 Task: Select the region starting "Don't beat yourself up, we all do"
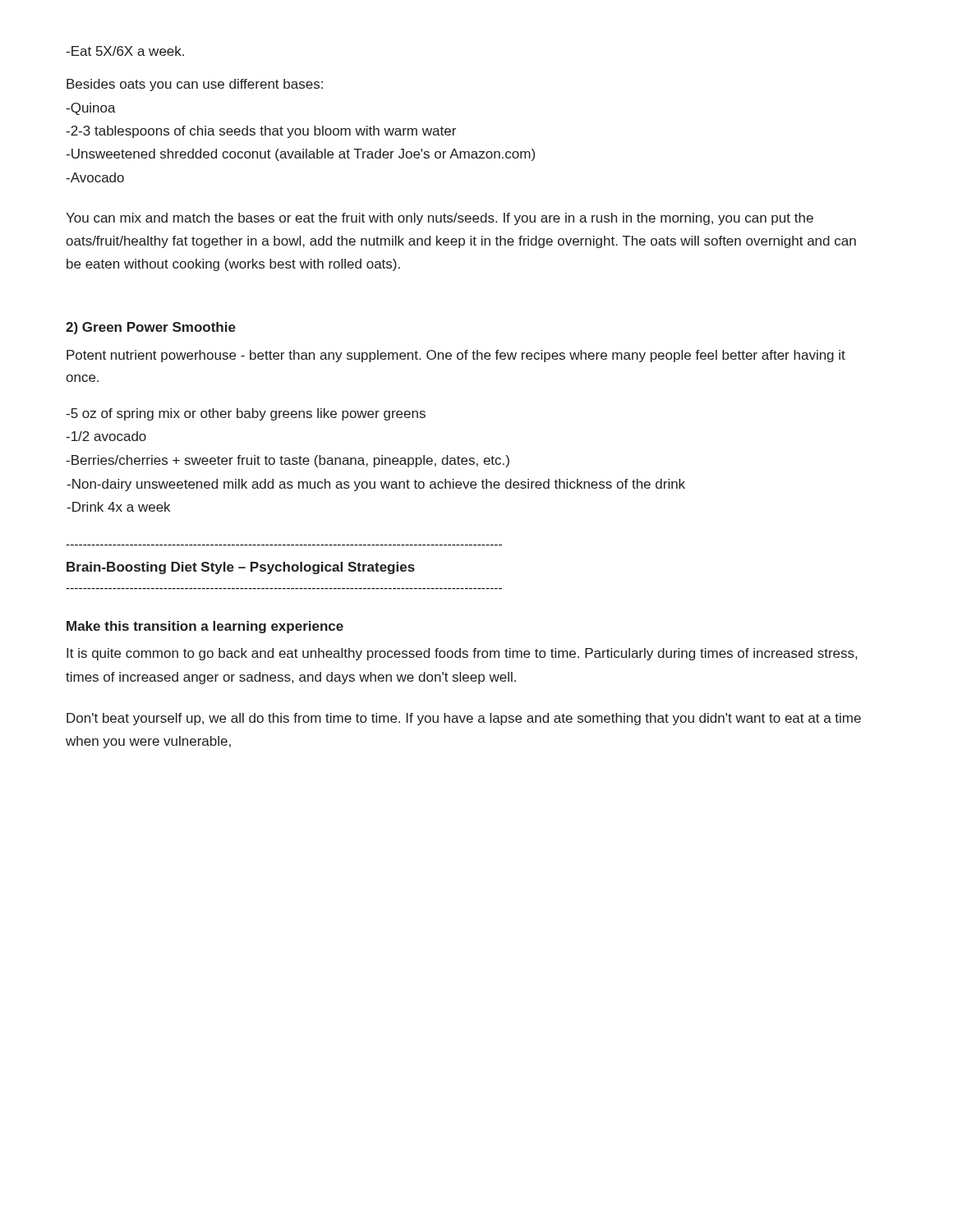[x=464, y=729]
